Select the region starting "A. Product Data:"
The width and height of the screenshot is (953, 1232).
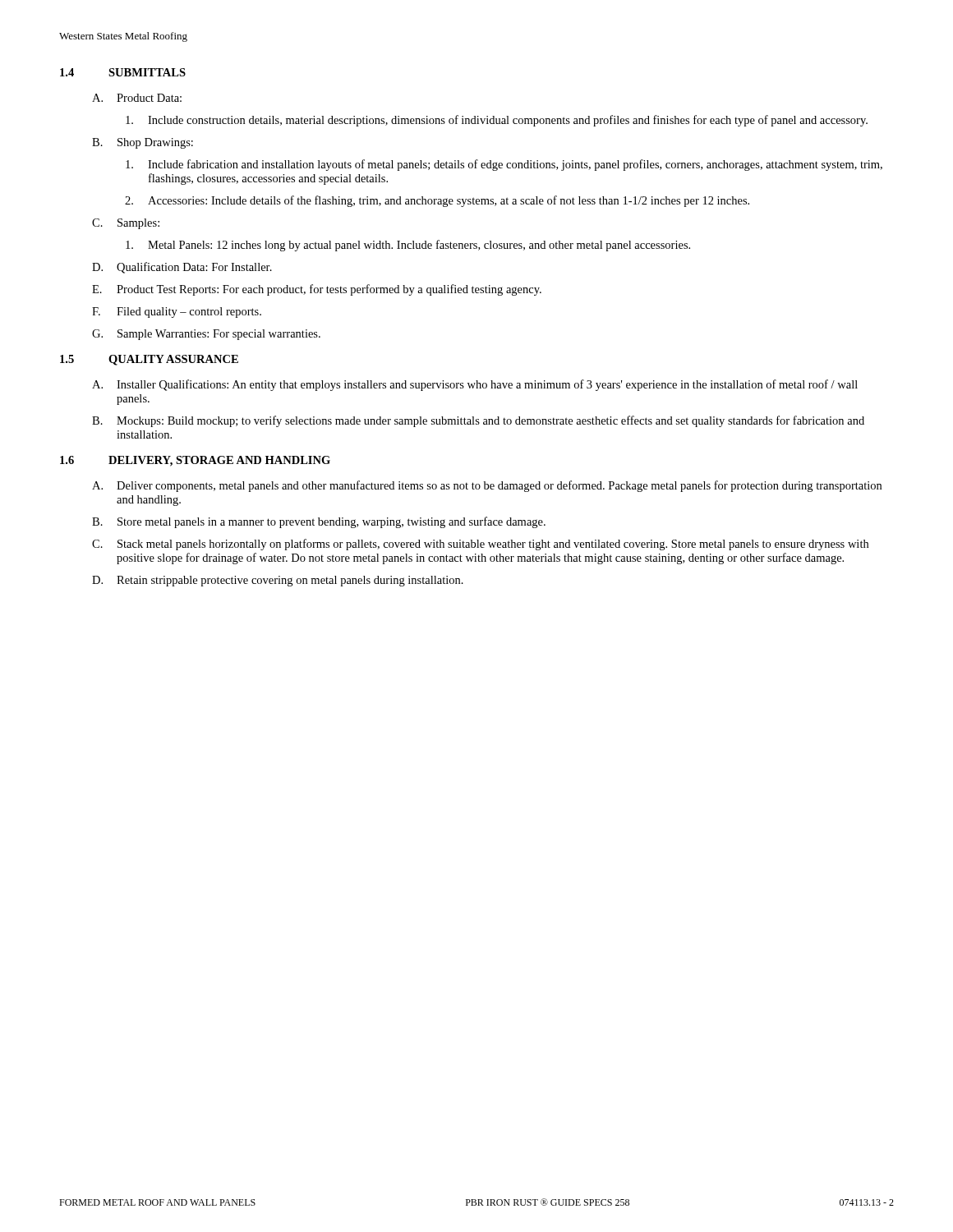(137, 98)
